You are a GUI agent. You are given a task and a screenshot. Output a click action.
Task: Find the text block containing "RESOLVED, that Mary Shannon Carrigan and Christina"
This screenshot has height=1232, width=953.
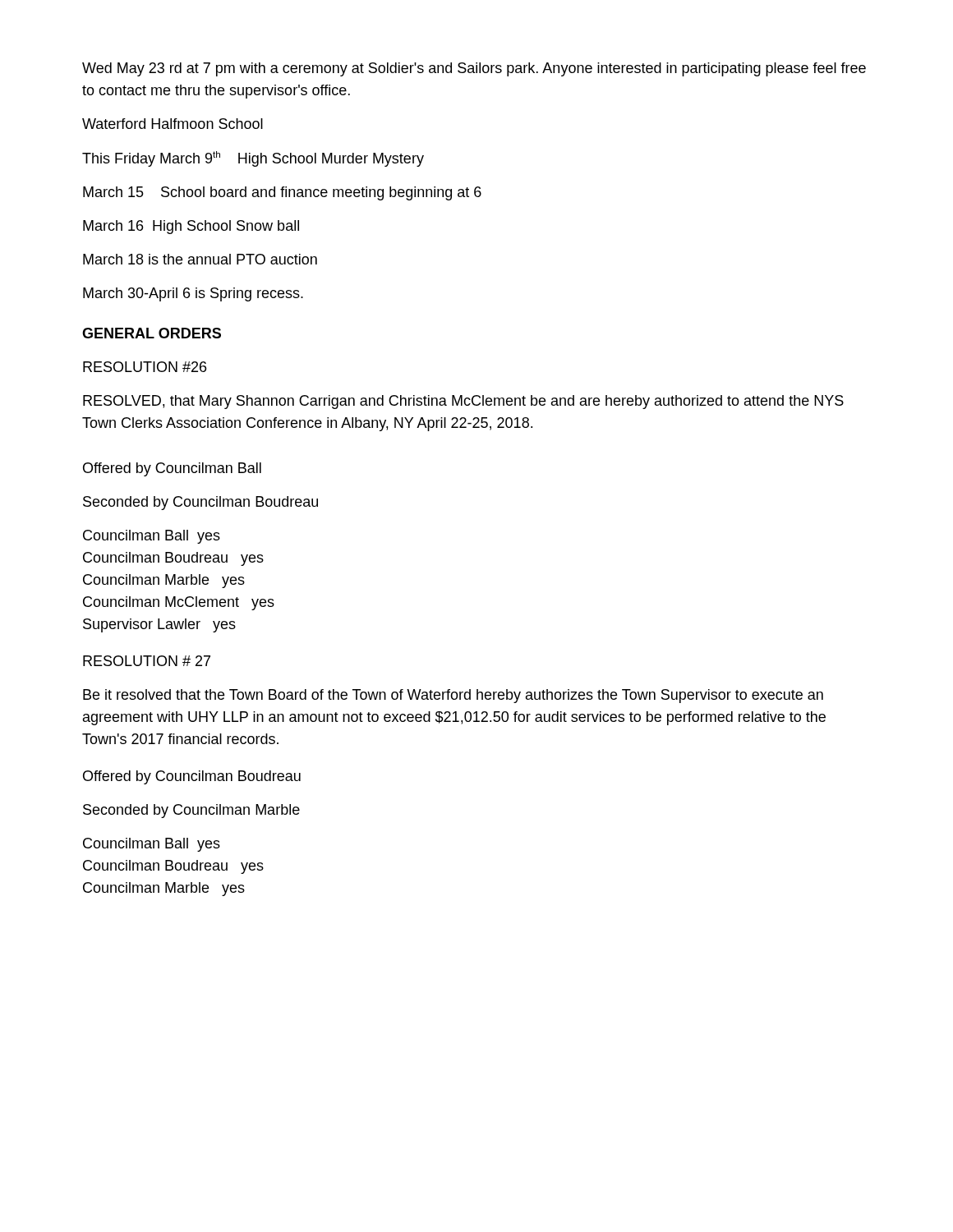tap(463, 412)
